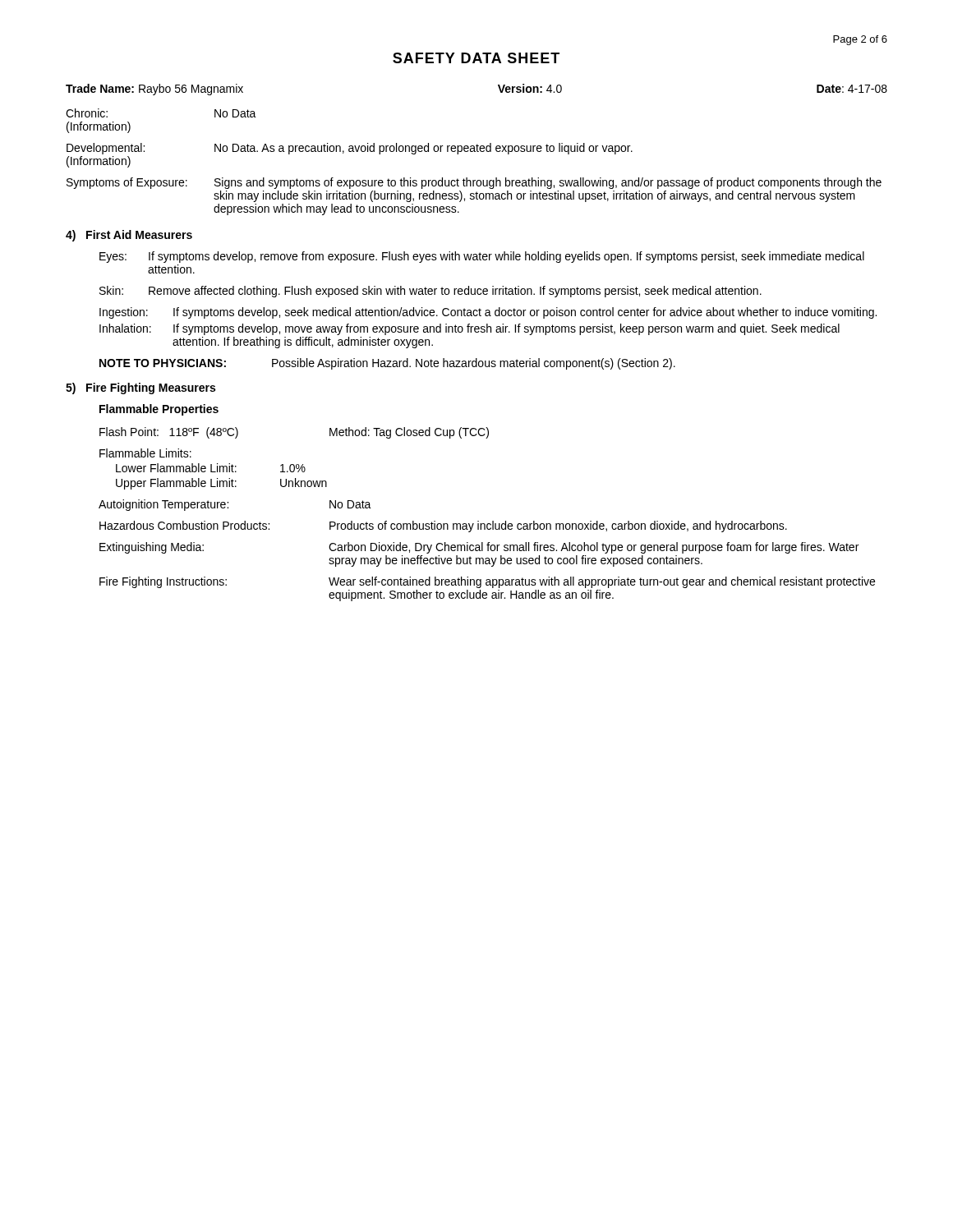Click on the text block with the text "Developmental:(Information) No Data. As"

(349, 154)
